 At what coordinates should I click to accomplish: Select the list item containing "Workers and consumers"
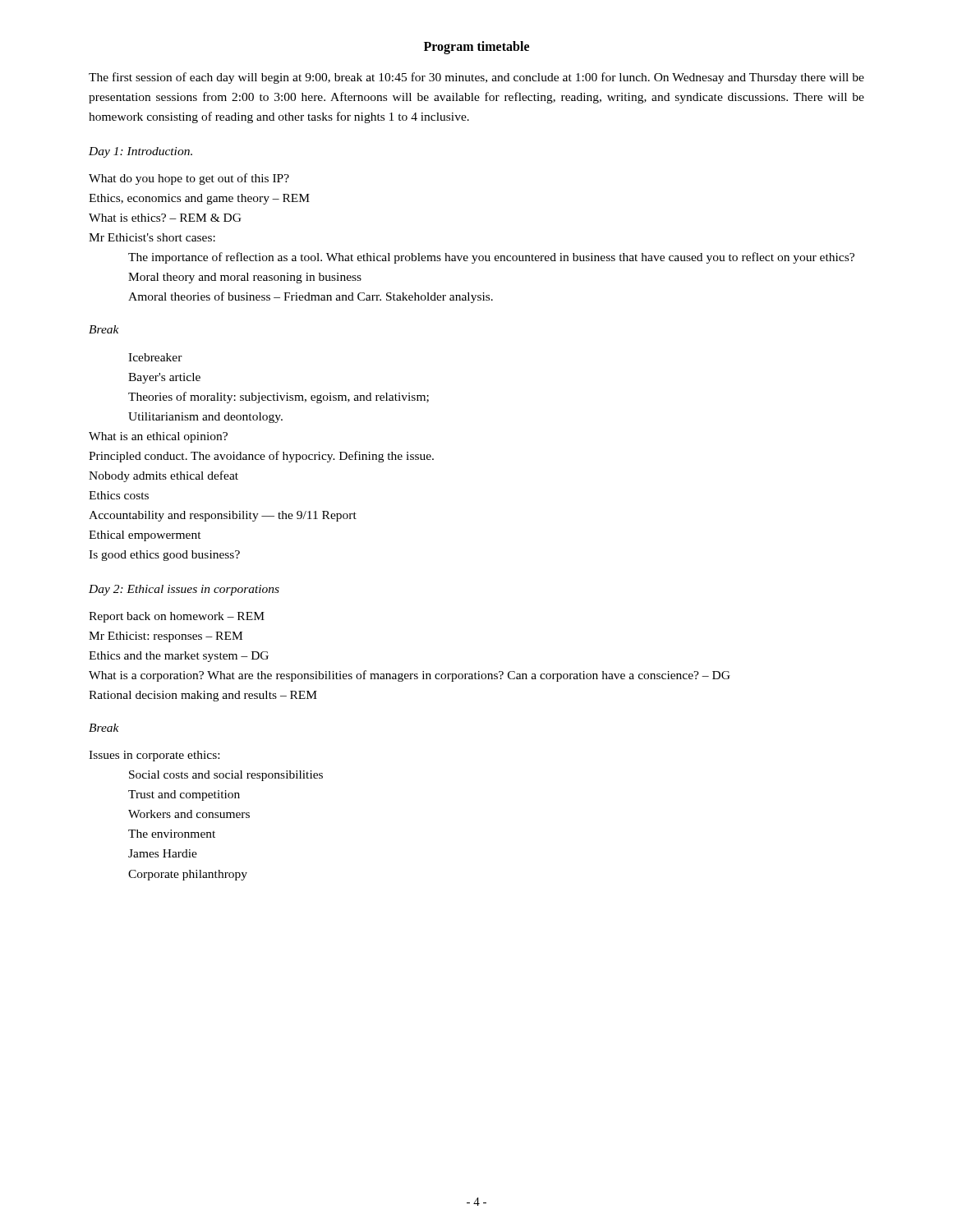(189, 814)
